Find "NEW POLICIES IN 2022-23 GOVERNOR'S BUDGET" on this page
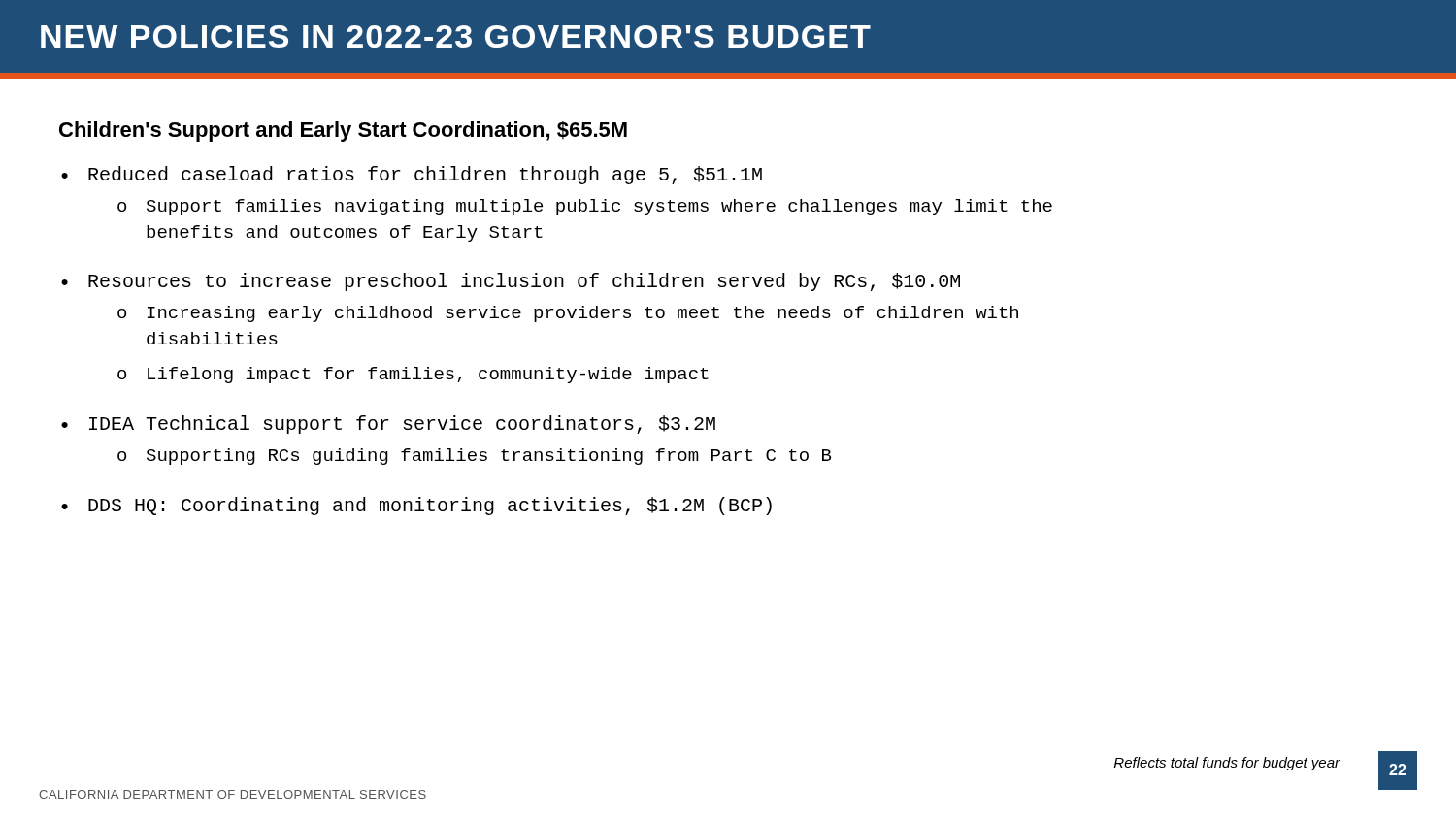Image resolution: width=1456 pixels, height=819 pixels. (728, 36)
